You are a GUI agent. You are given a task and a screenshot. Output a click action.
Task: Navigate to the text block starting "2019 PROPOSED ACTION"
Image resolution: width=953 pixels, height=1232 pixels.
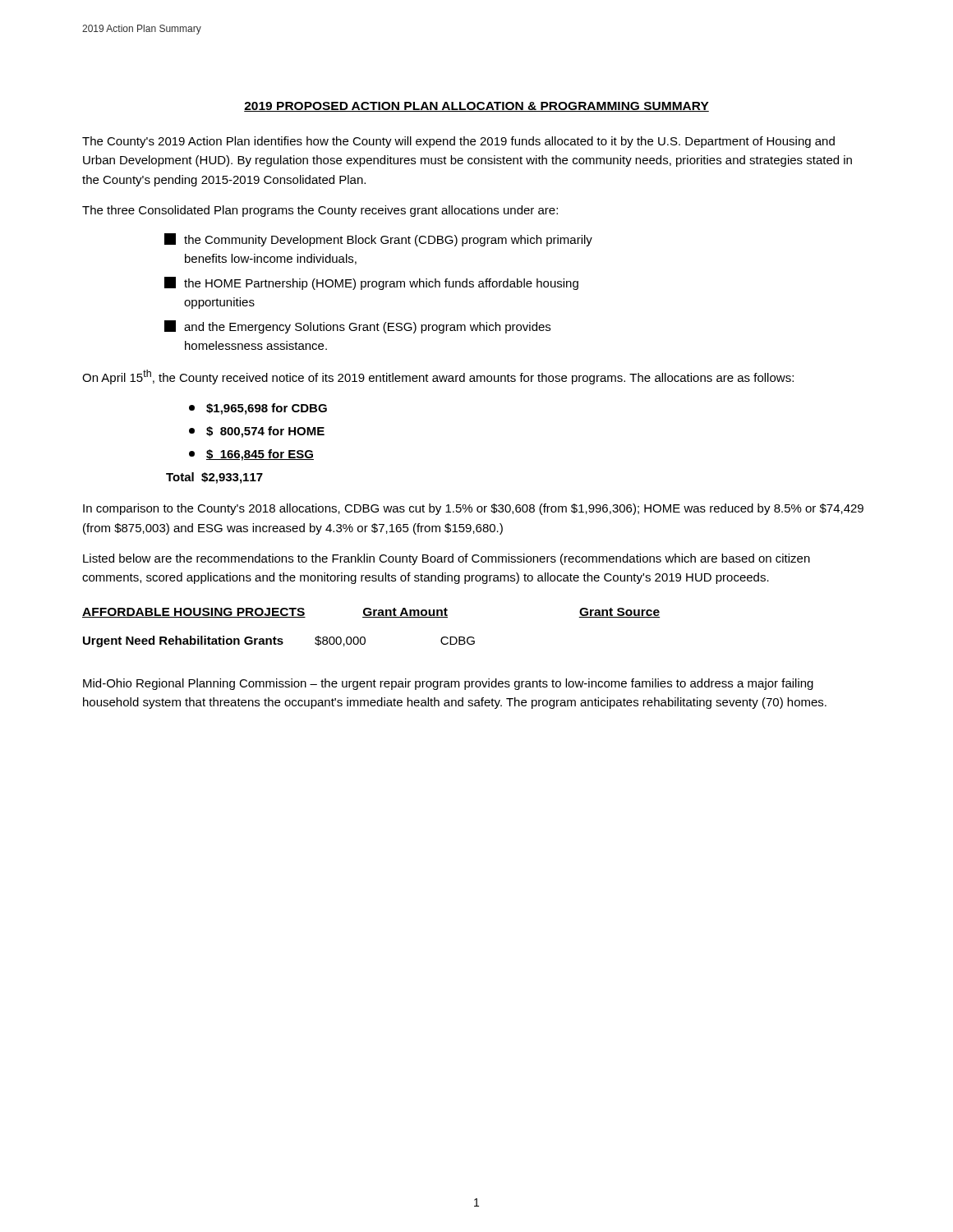476,106
